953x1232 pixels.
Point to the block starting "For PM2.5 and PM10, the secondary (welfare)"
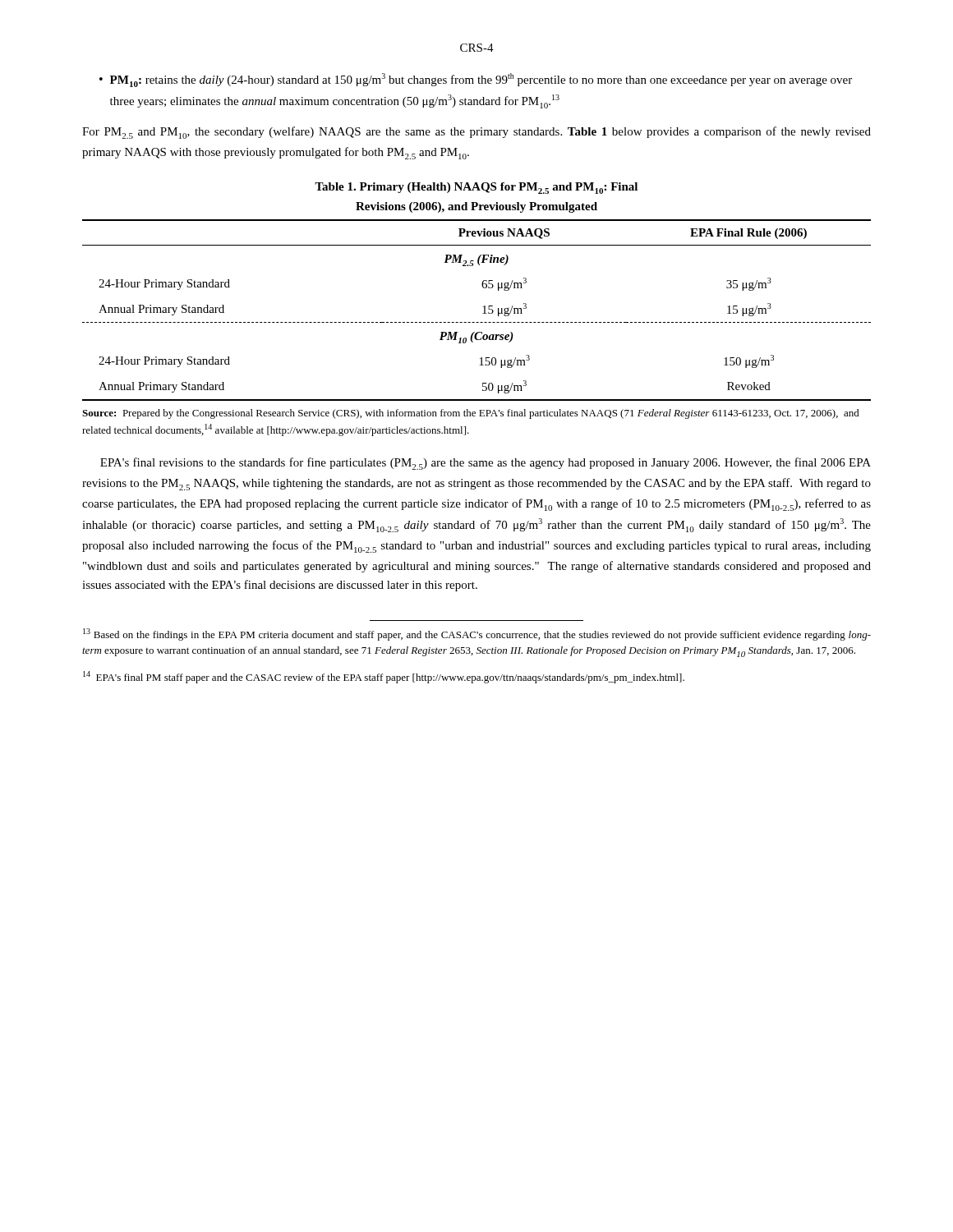(x=476, y=143)
